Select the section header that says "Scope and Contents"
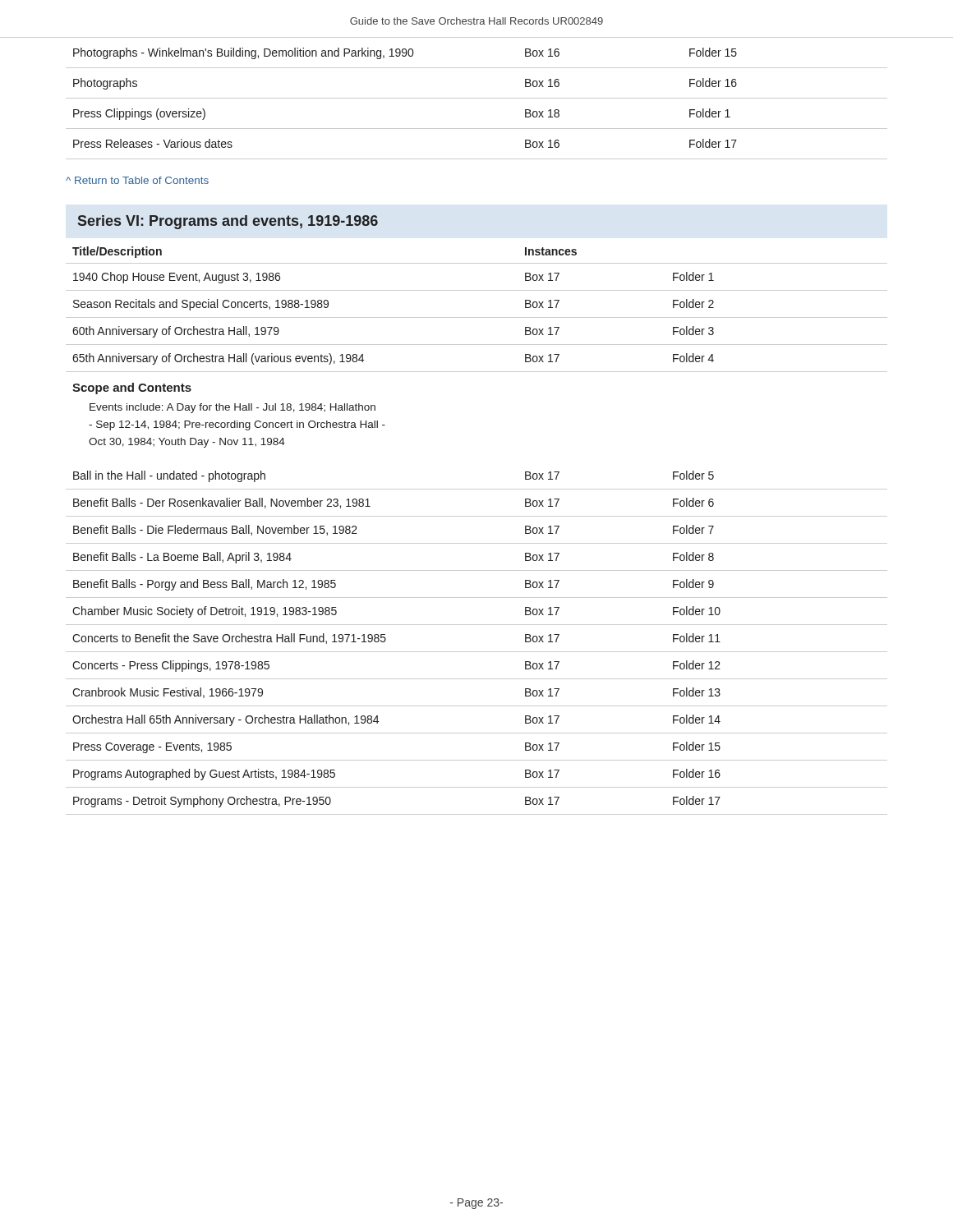The image size is (953, 1232). [132, 387]
